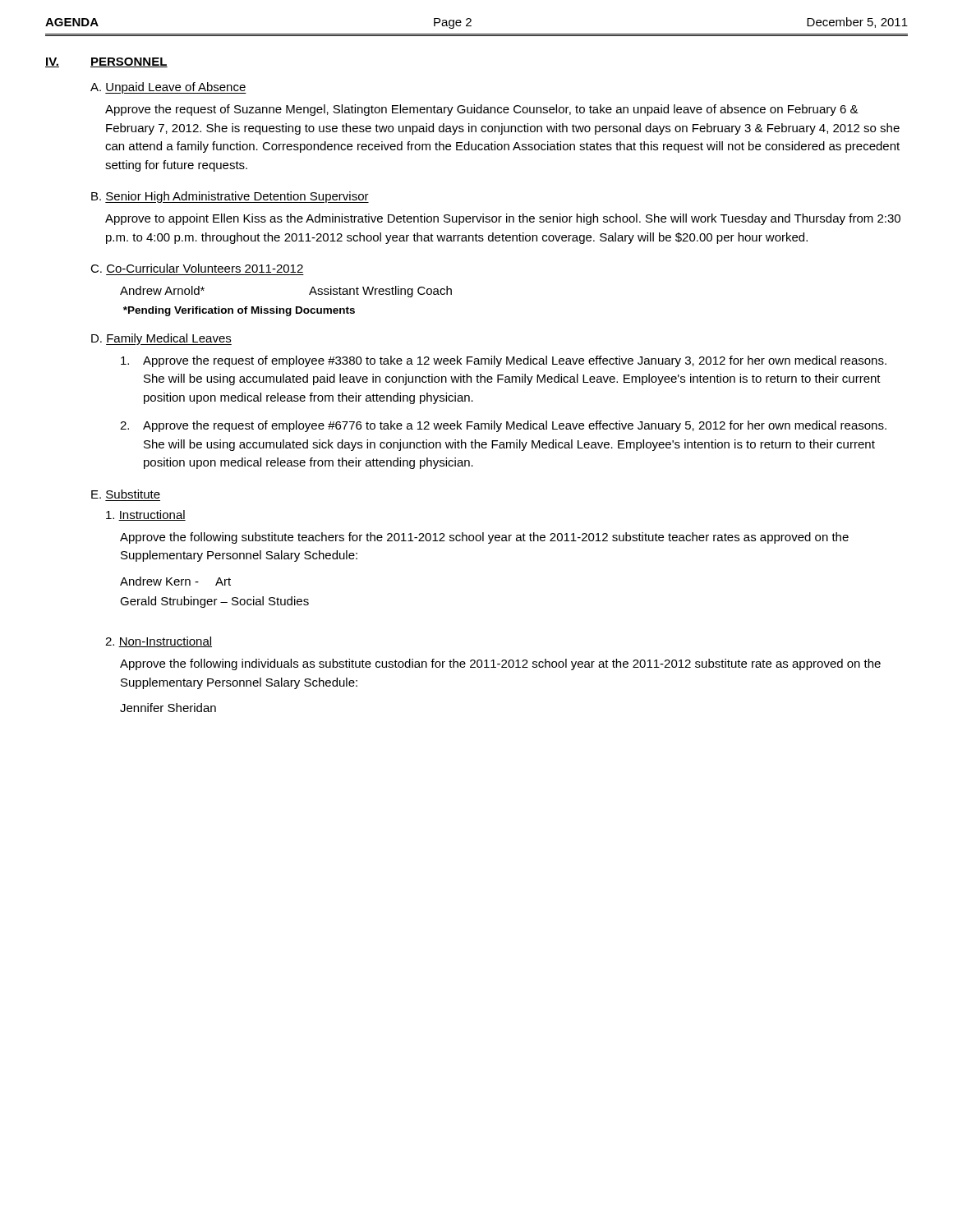The image size is (953, 1232).
Task: Click on the text starting "Approve the following substitute teachers for"
Action: click(484, 546)
